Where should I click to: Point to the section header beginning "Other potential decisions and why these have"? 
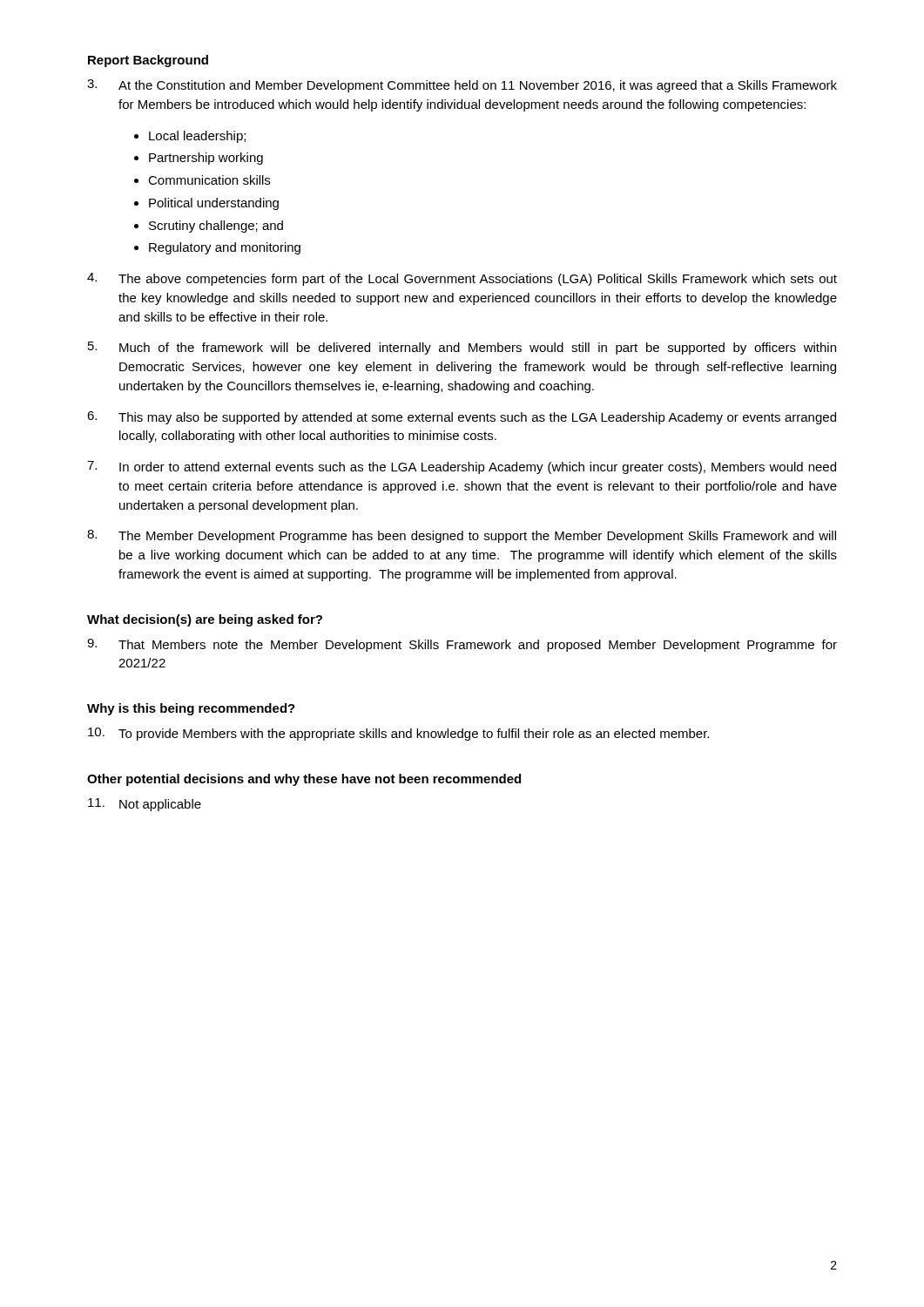point(305,778)
